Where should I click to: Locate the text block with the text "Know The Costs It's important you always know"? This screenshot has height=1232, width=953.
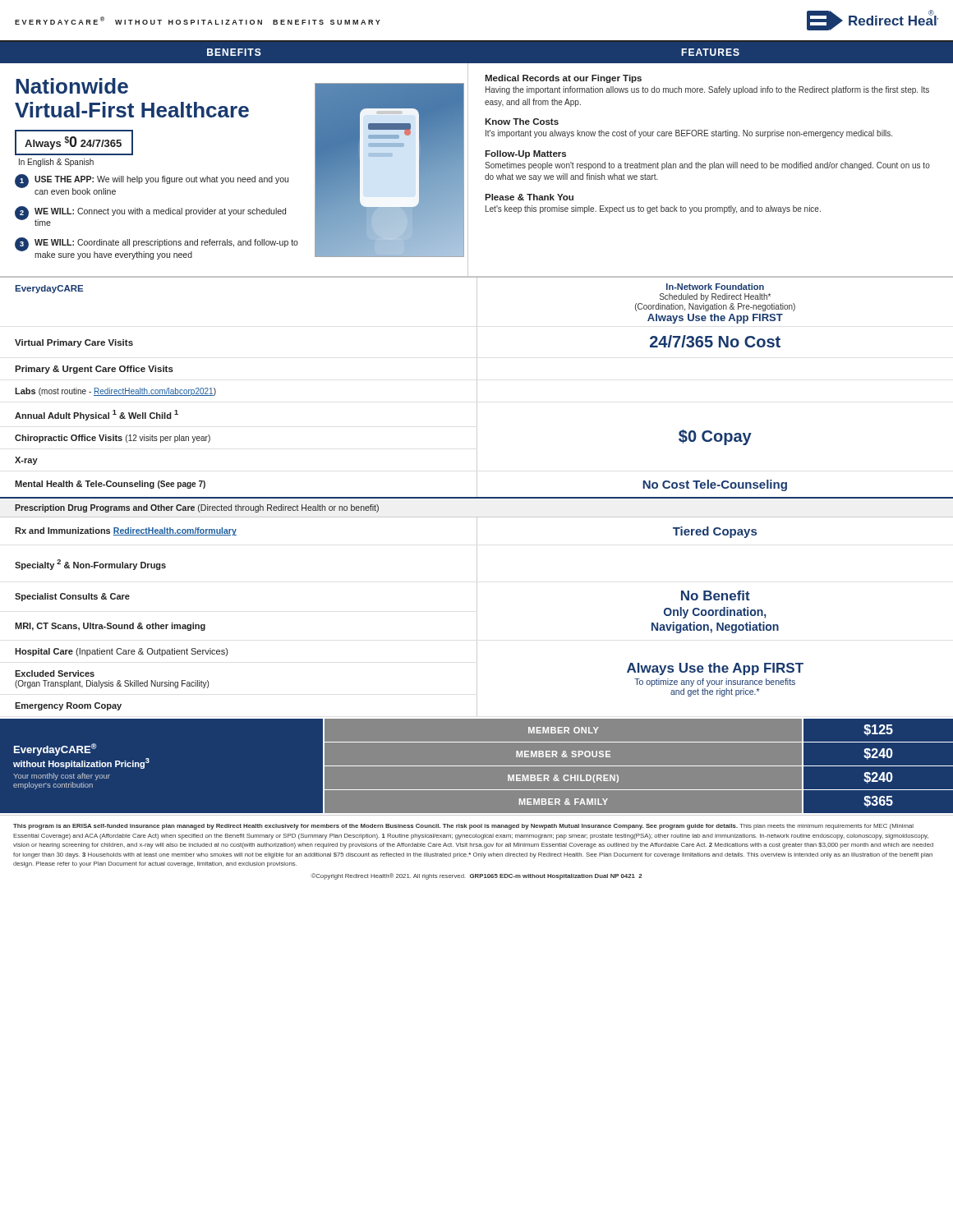[x=711, y=128]
